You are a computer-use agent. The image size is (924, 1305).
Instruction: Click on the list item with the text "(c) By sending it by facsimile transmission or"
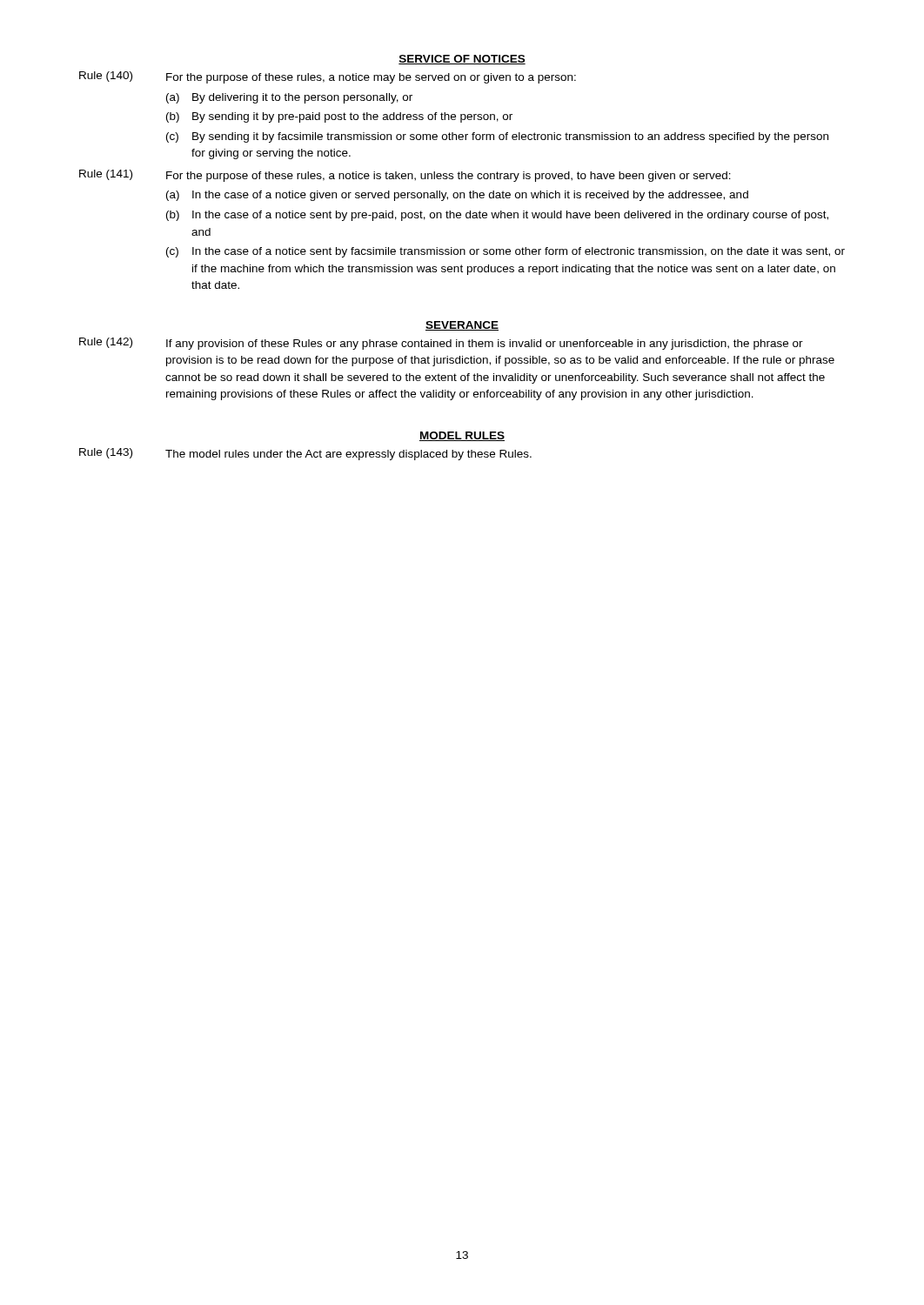506,145
